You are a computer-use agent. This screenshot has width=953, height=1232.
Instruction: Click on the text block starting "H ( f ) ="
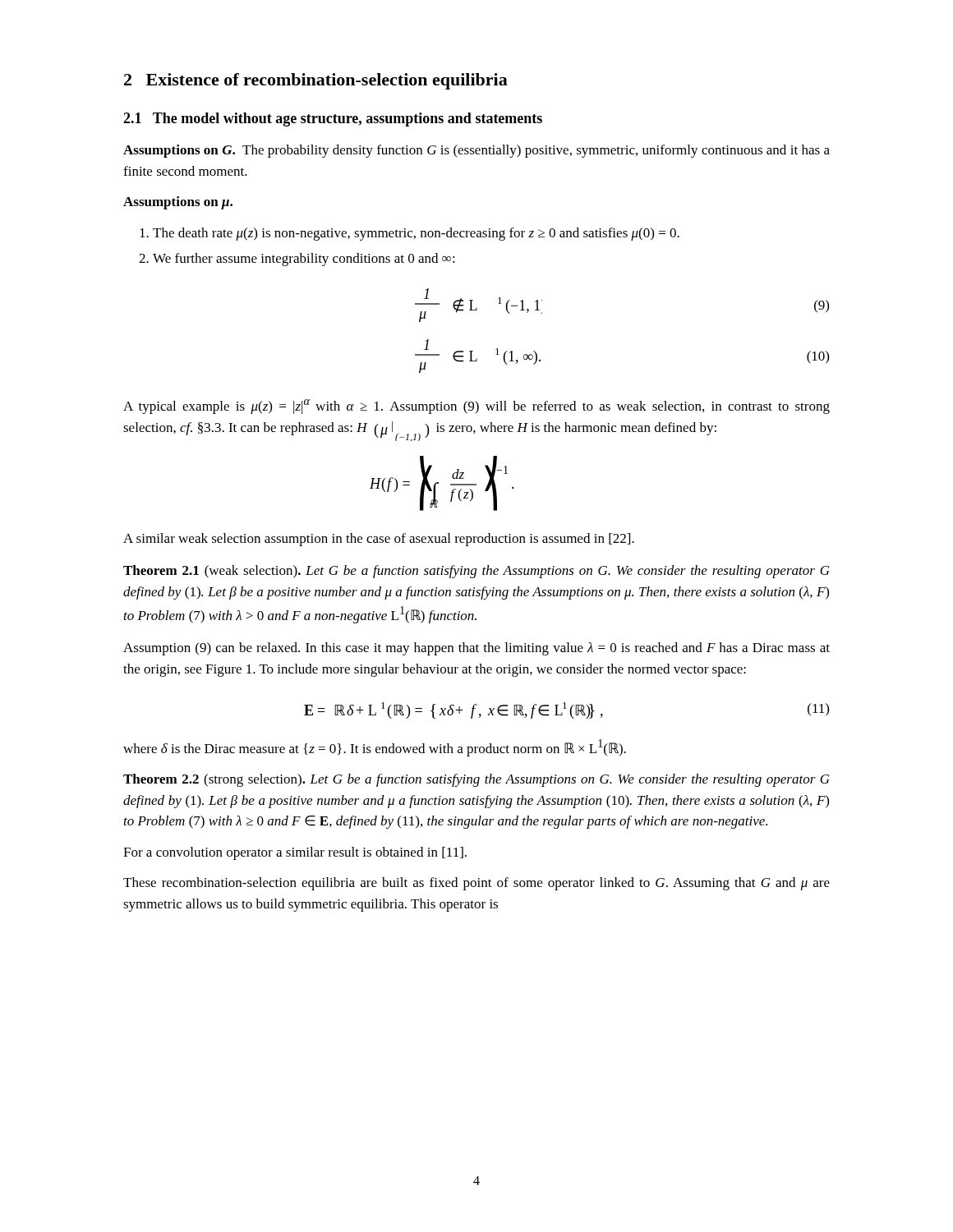point(476,484)
